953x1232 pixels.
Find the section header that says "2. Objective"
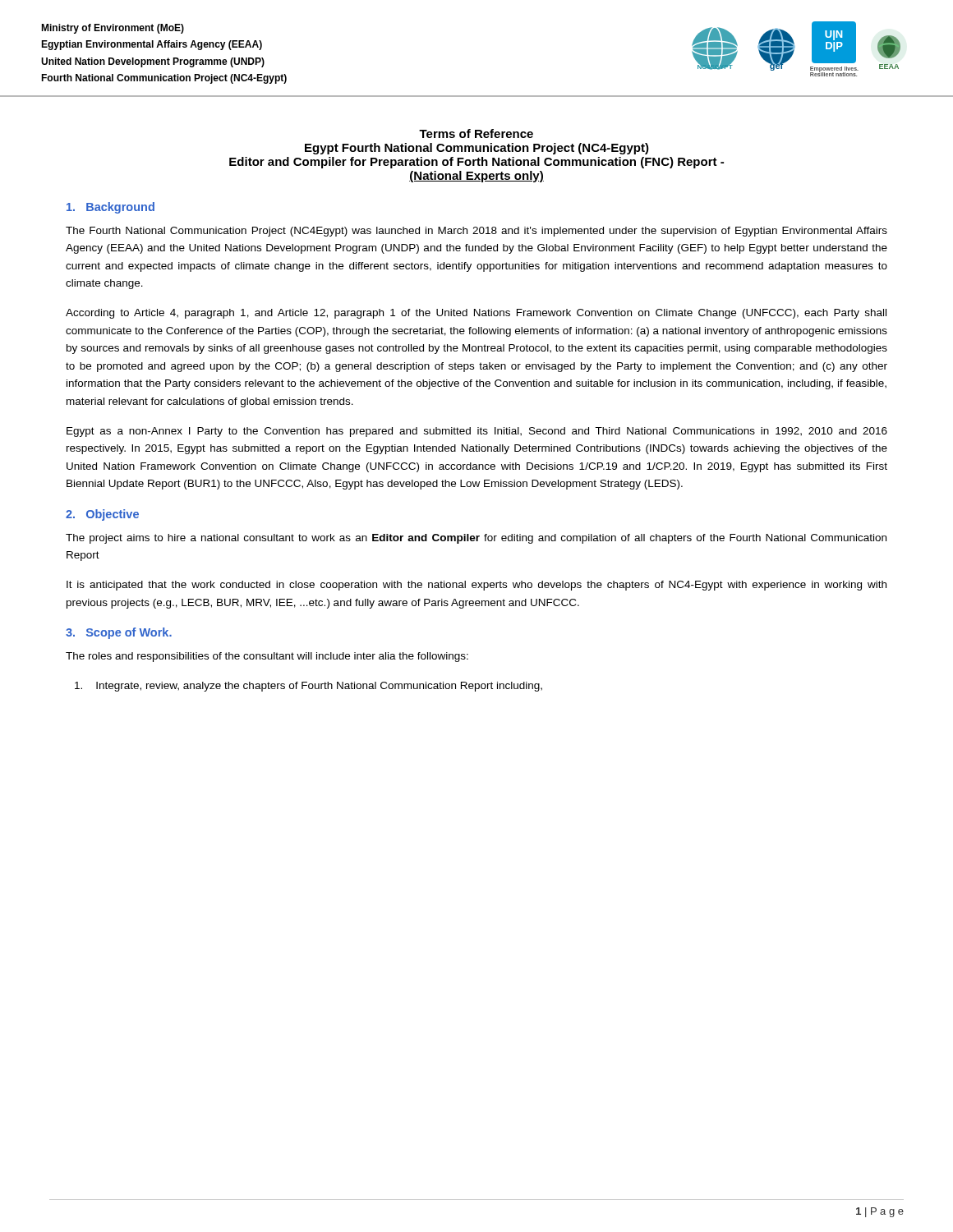pos(102,514)
